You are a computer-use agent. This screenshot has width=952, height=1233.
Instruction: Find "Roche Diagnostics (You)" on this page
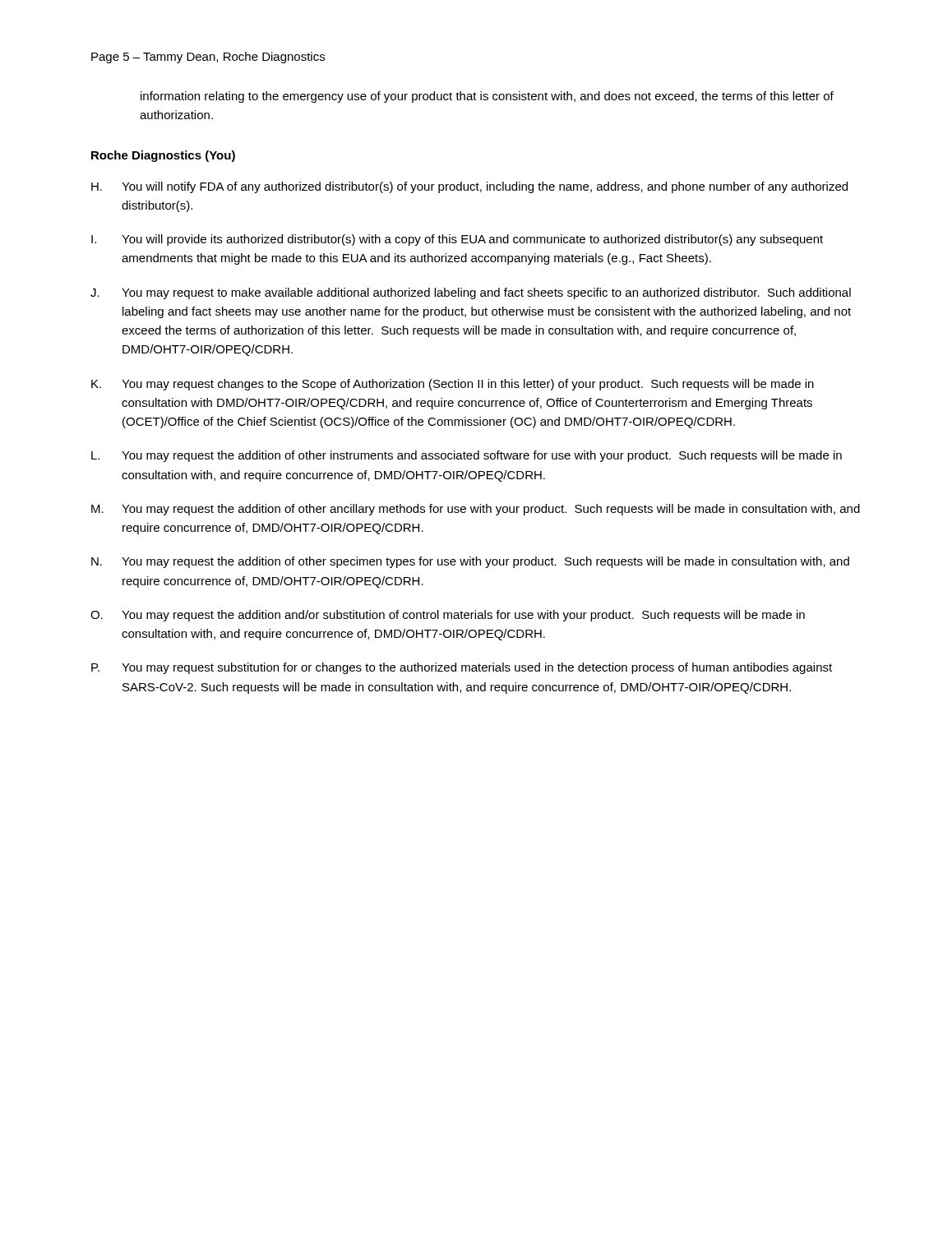163,155
